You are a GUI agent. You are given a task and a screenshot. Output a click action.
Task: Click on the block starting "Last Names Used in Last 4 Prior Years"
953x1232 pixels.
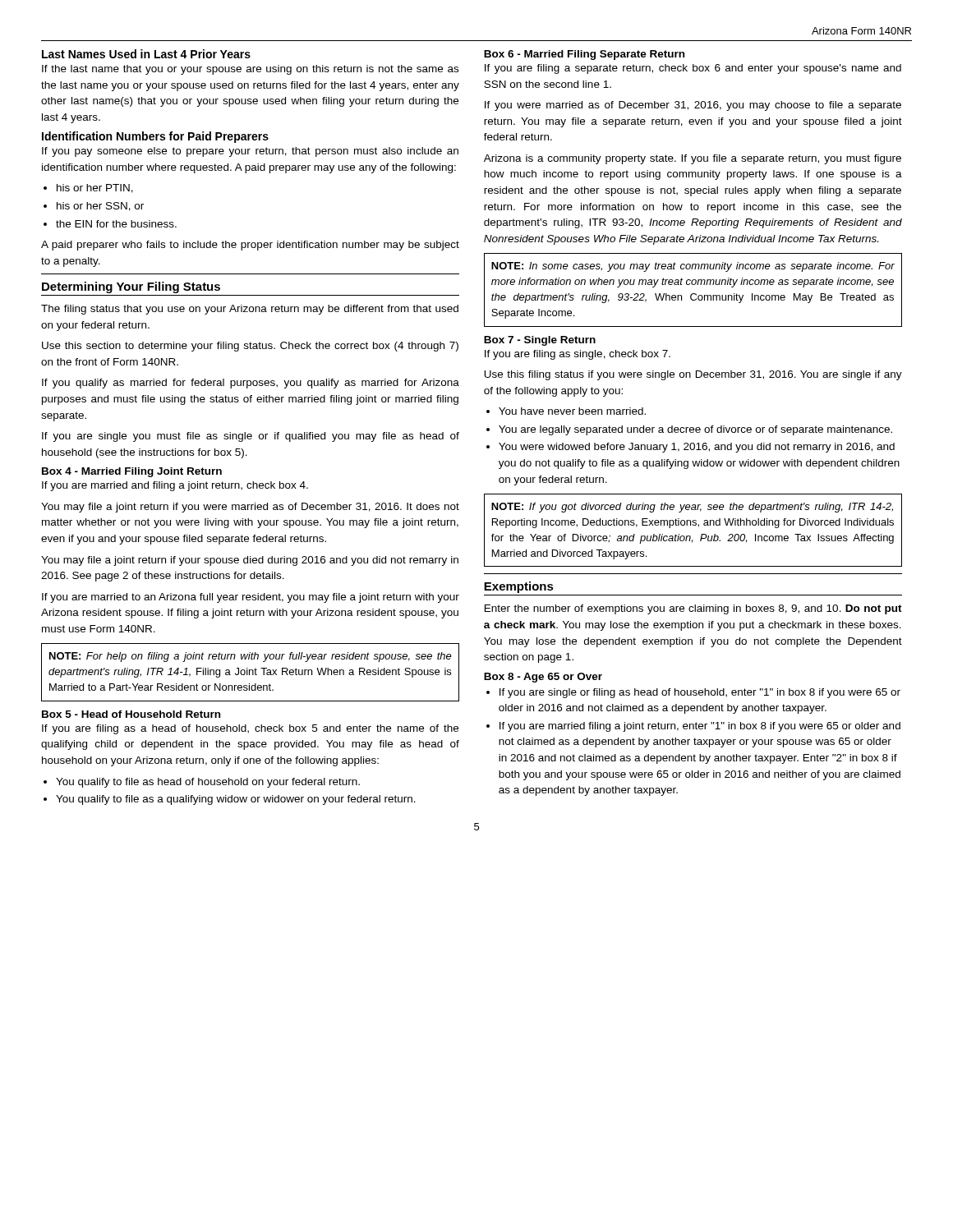tap(146, 54)
